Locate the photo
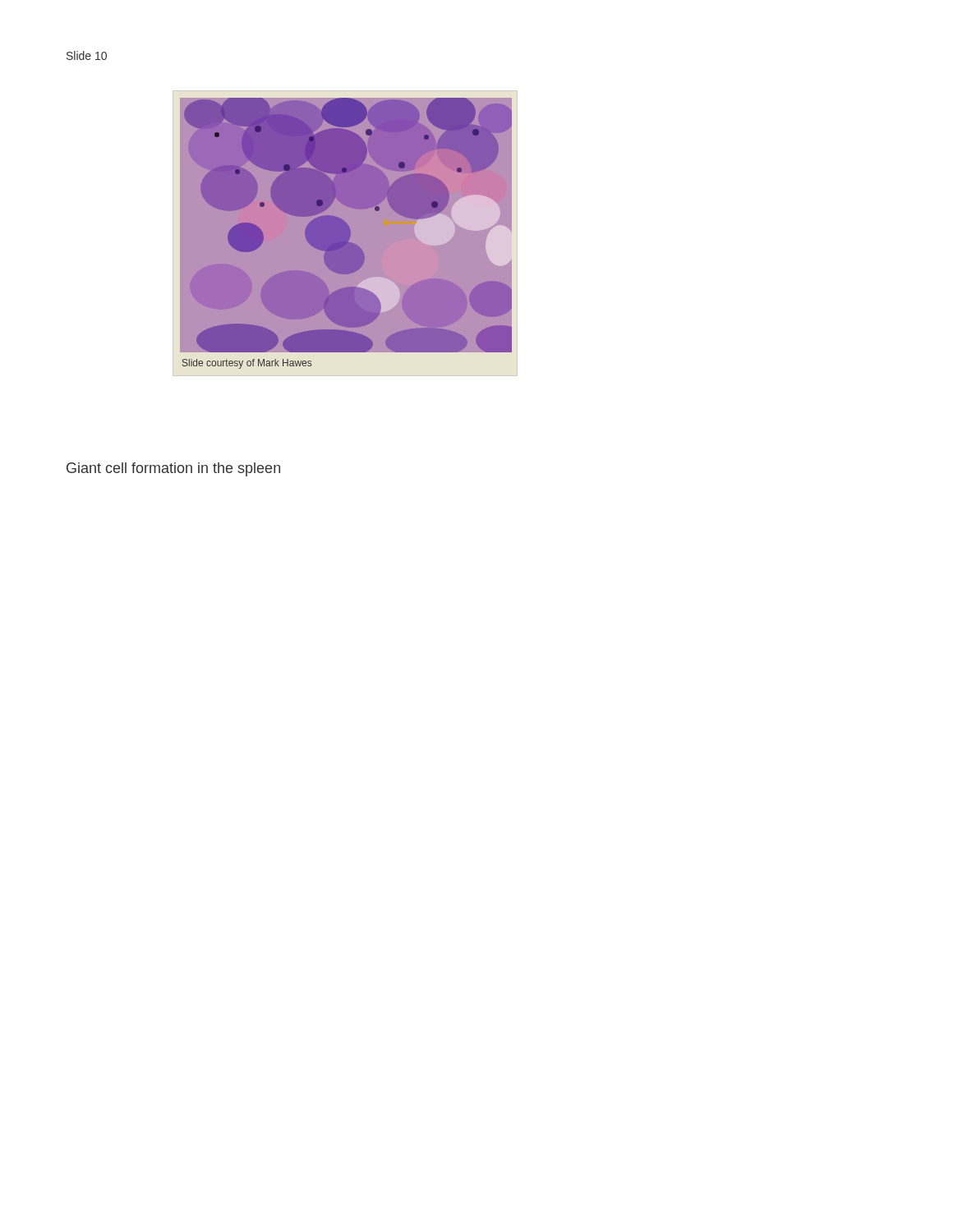The image size is (953, 1232). pyautogui.click(x=345, y=233)
